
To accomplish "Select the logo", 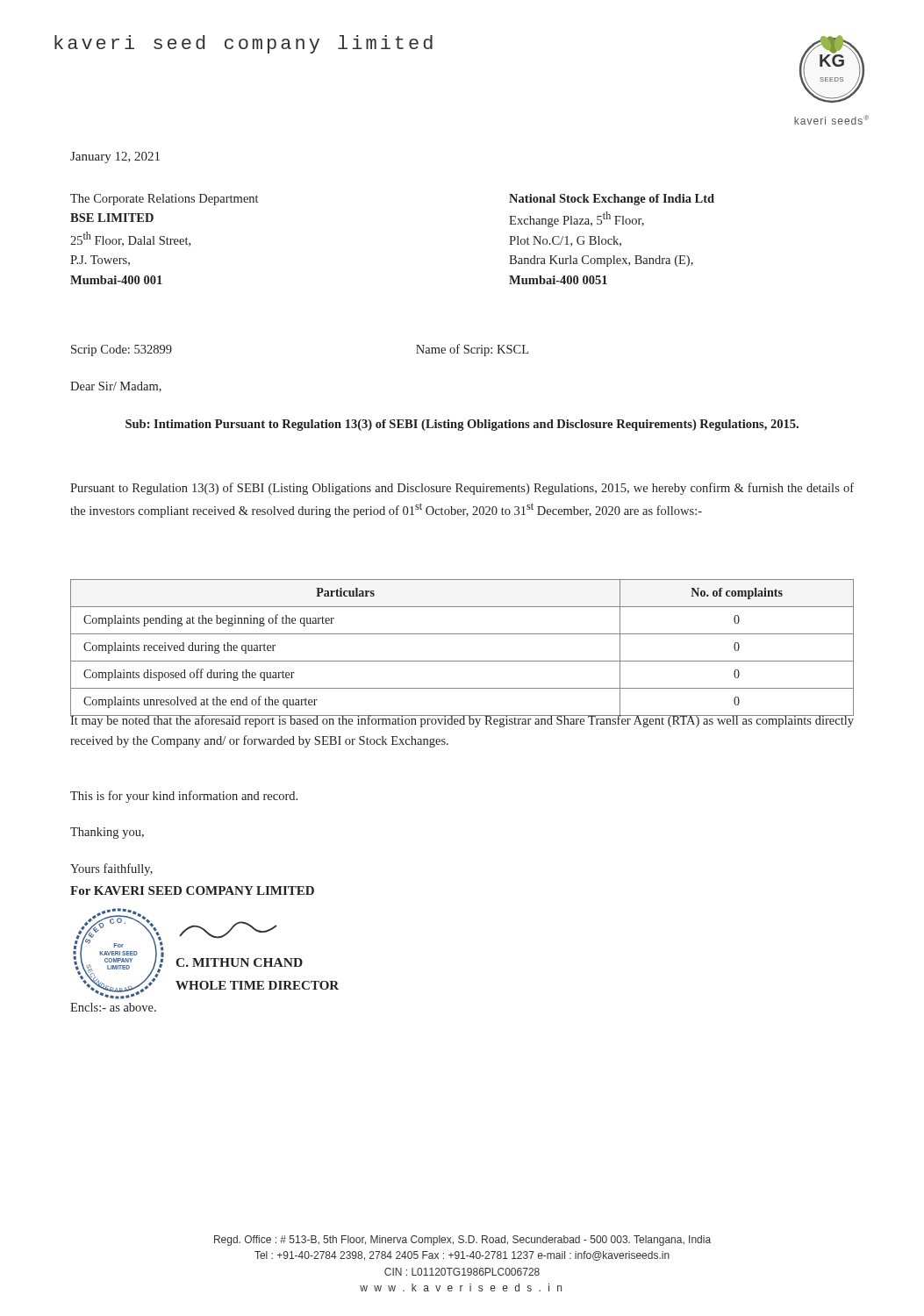I will coord(832,80).
